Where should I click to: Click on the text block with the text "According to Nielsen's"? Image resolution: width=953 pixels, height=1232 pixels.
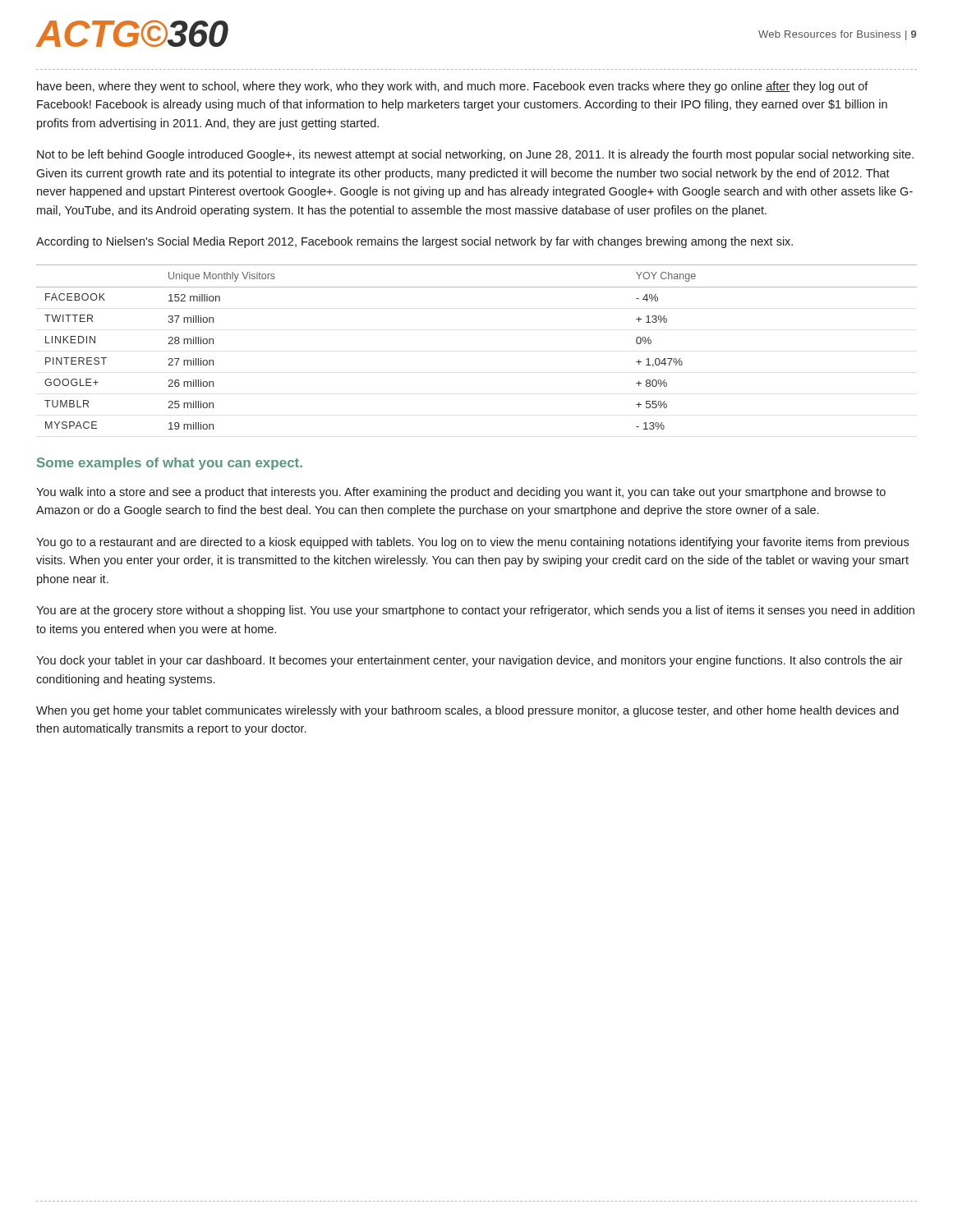tap(415, 242)
